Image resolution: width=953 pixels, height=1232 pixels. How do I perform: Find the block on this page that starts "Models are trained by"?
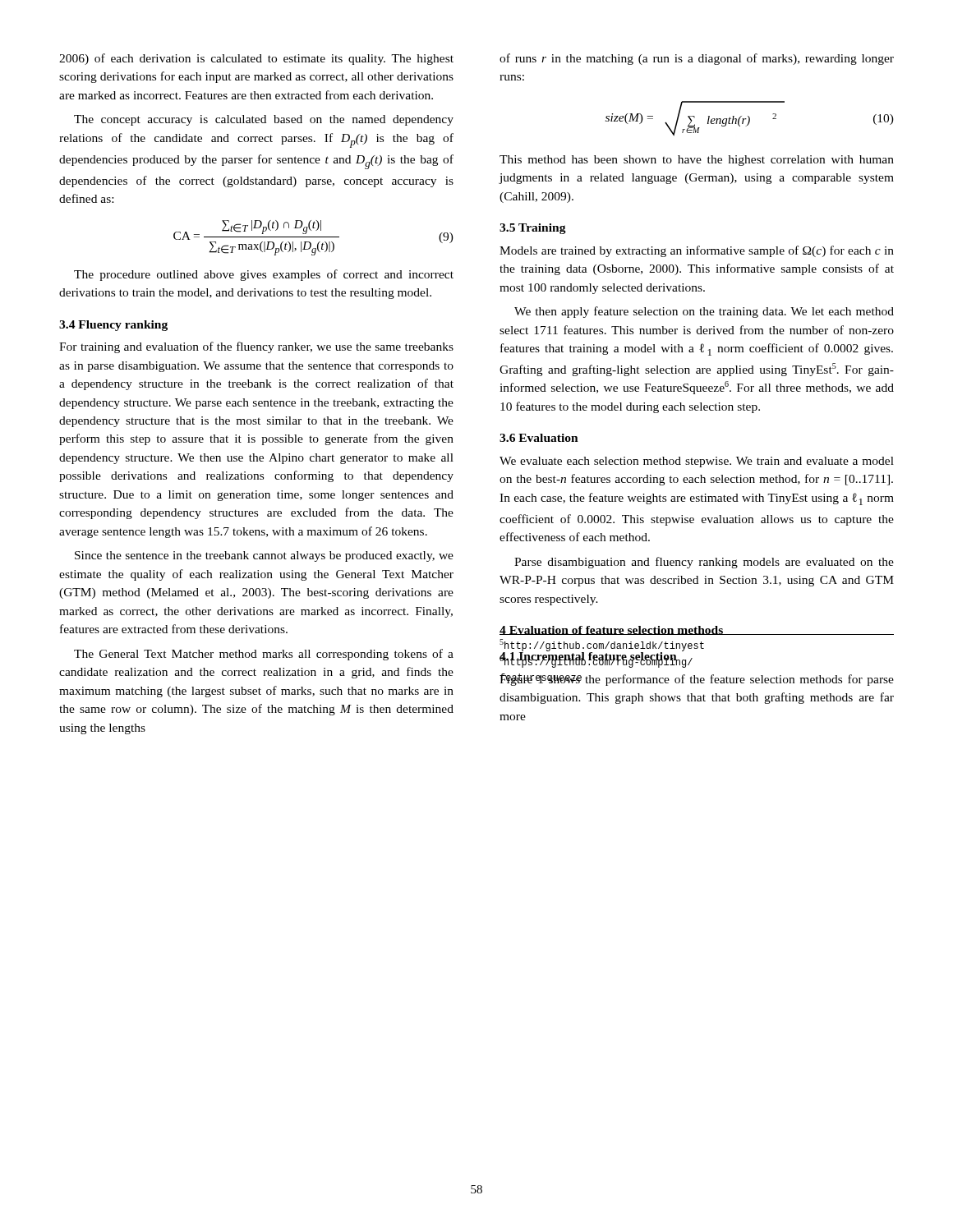point(697,269)
